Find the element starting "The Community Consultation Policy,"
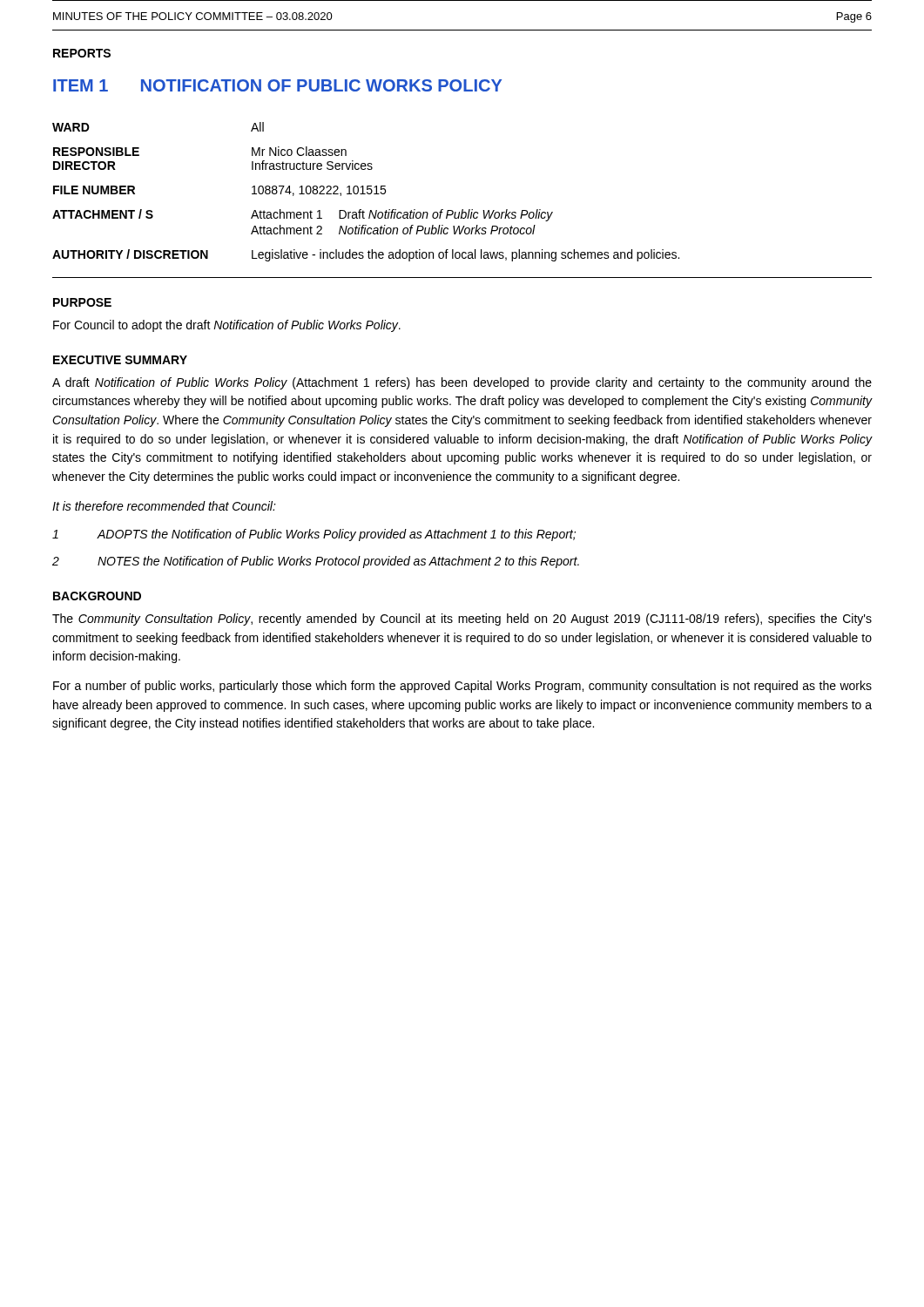 462,637
